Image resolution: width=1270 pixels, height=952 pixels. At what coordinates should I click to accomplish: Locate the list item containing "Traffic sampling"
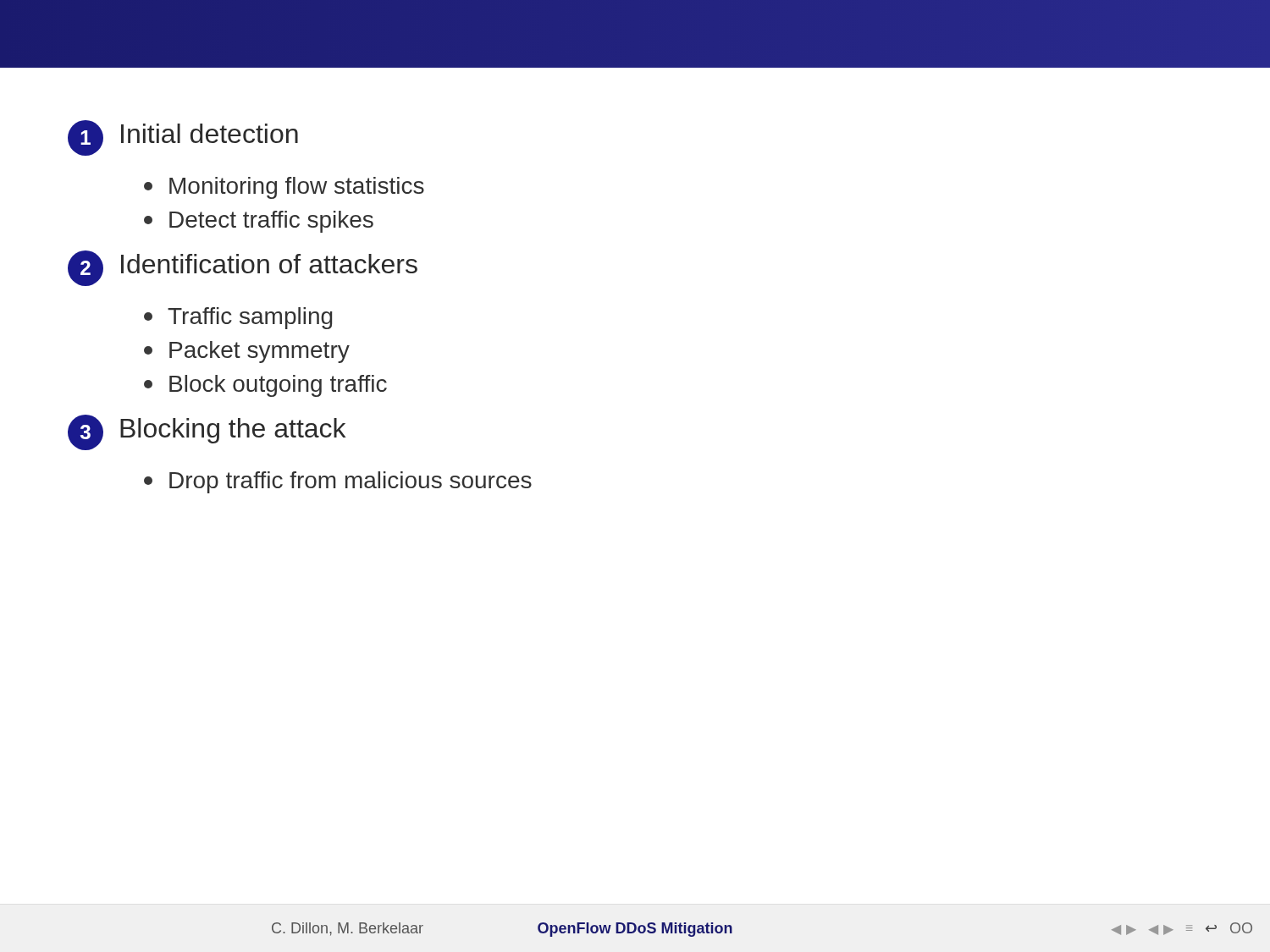pyautogui.click(x=239, y=316)
